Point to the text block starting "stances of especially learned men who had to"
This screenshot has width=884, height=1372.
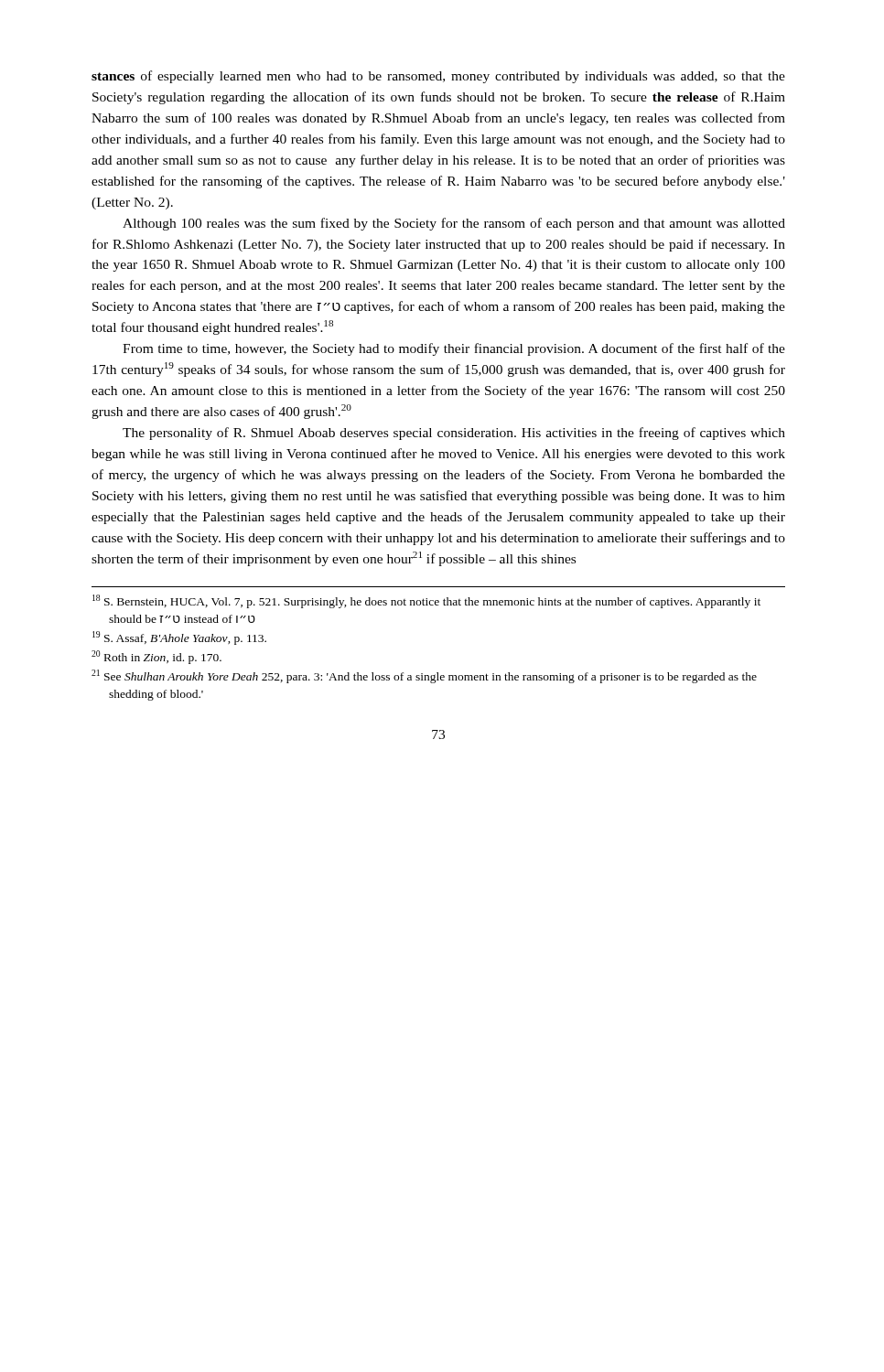click(438, 139)
